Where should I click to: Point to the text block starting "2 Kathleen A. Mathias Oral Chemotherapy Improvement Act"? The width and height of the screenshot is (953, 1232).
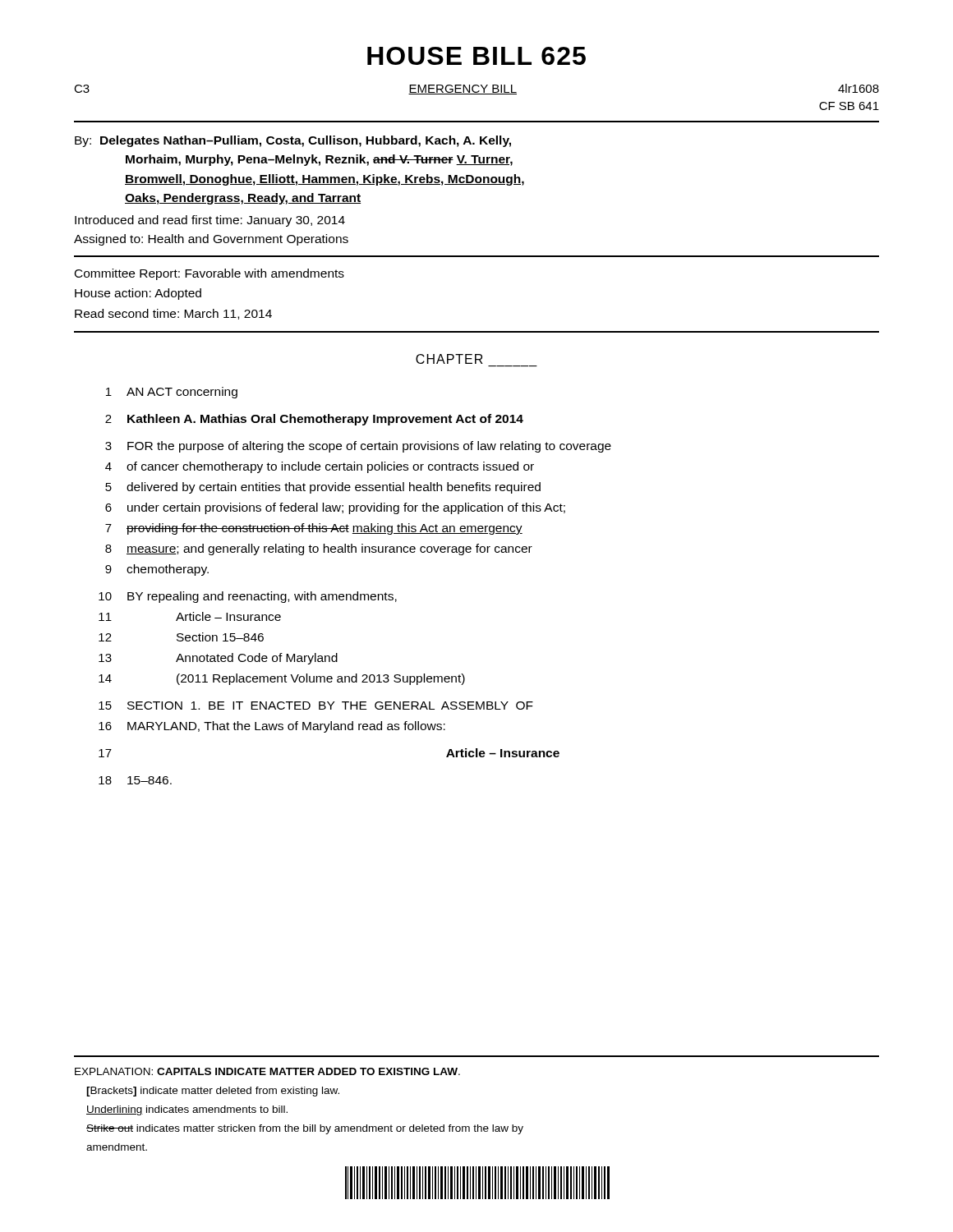coord(476,419)
